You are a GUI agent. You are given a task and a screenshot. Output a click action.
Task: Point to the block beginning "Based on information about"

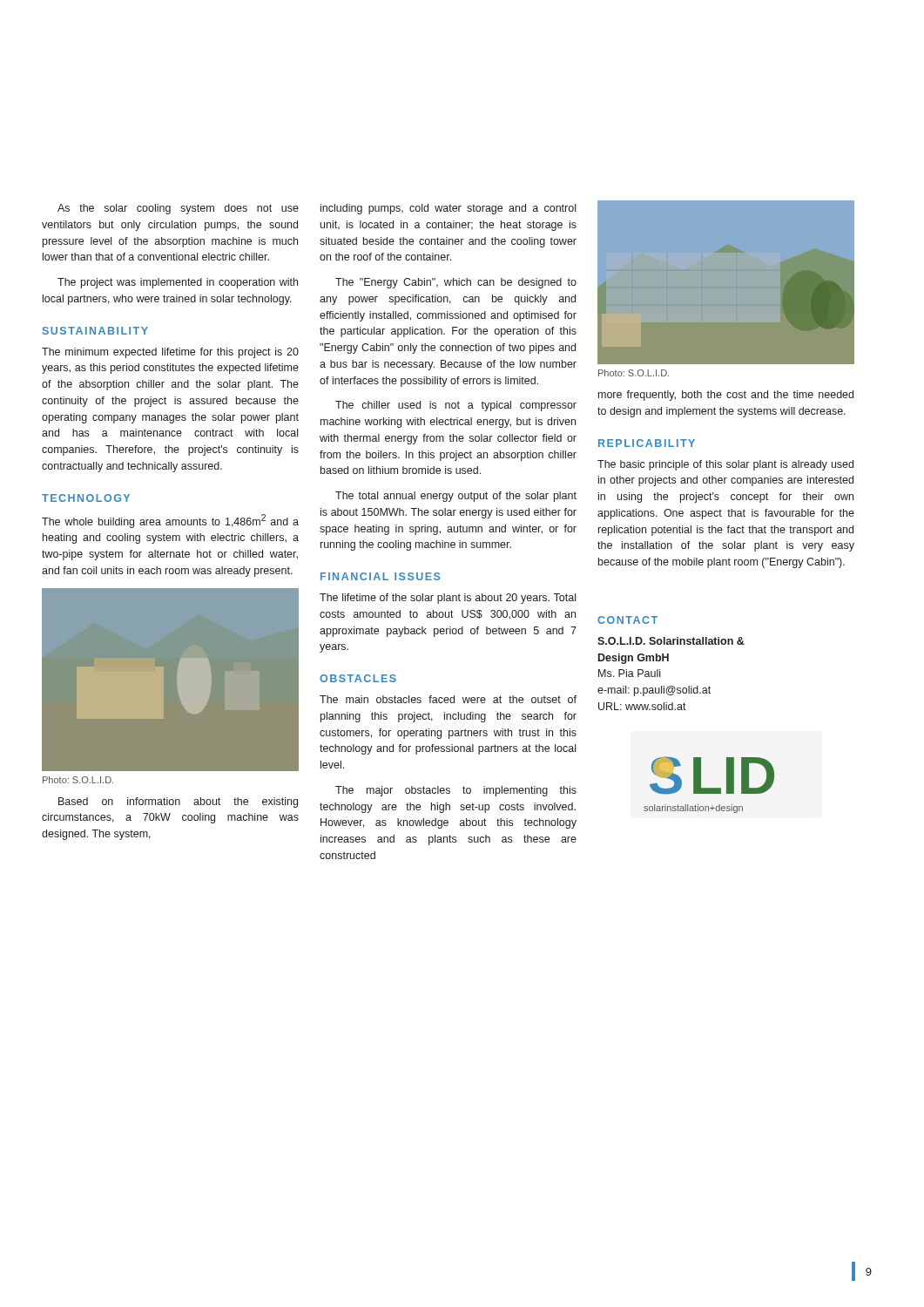[170, 818]
